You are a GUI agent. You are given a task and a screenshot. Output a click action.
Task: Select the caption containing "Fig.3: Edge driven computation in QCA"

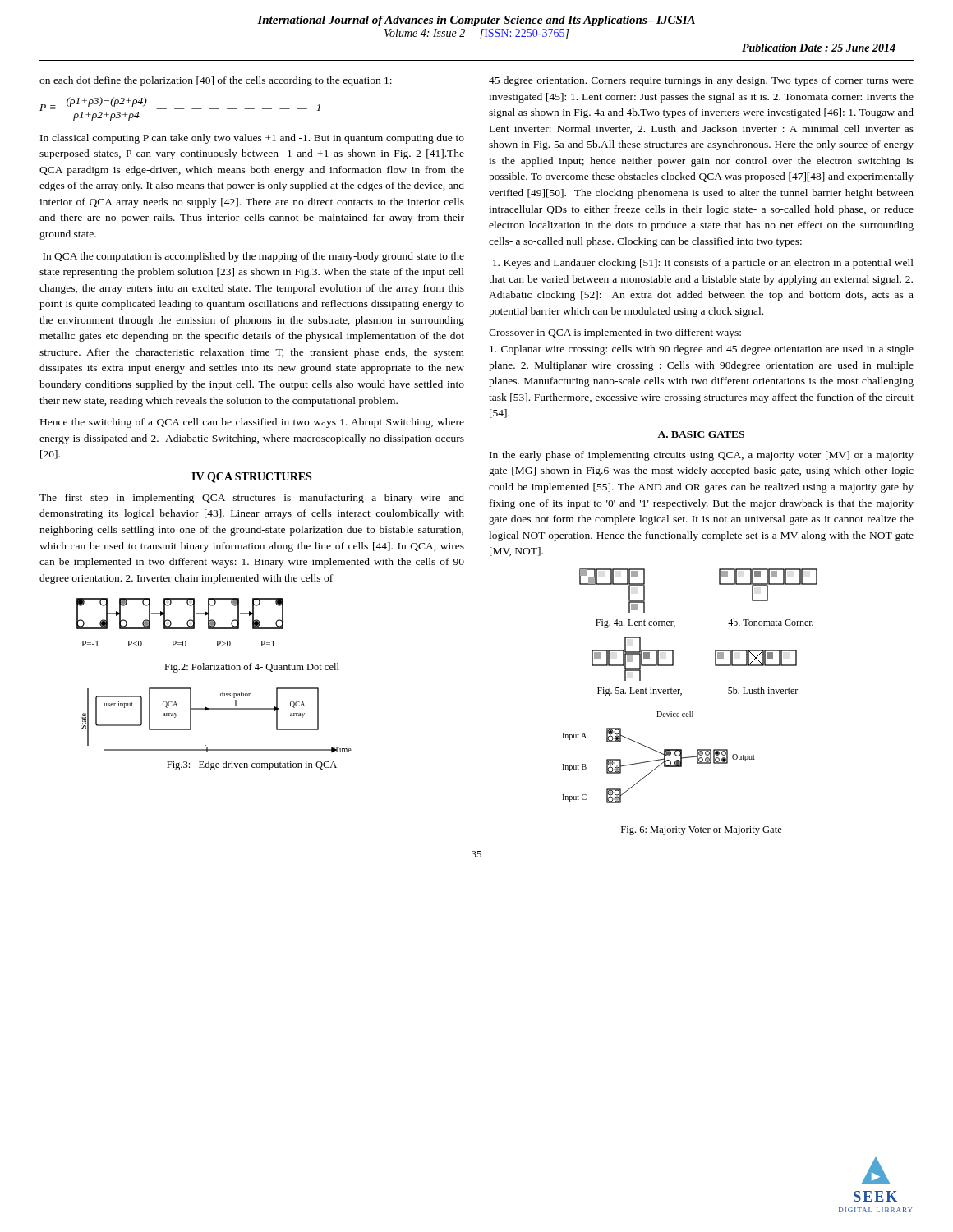pyautogui.click(x=252, y=765)
